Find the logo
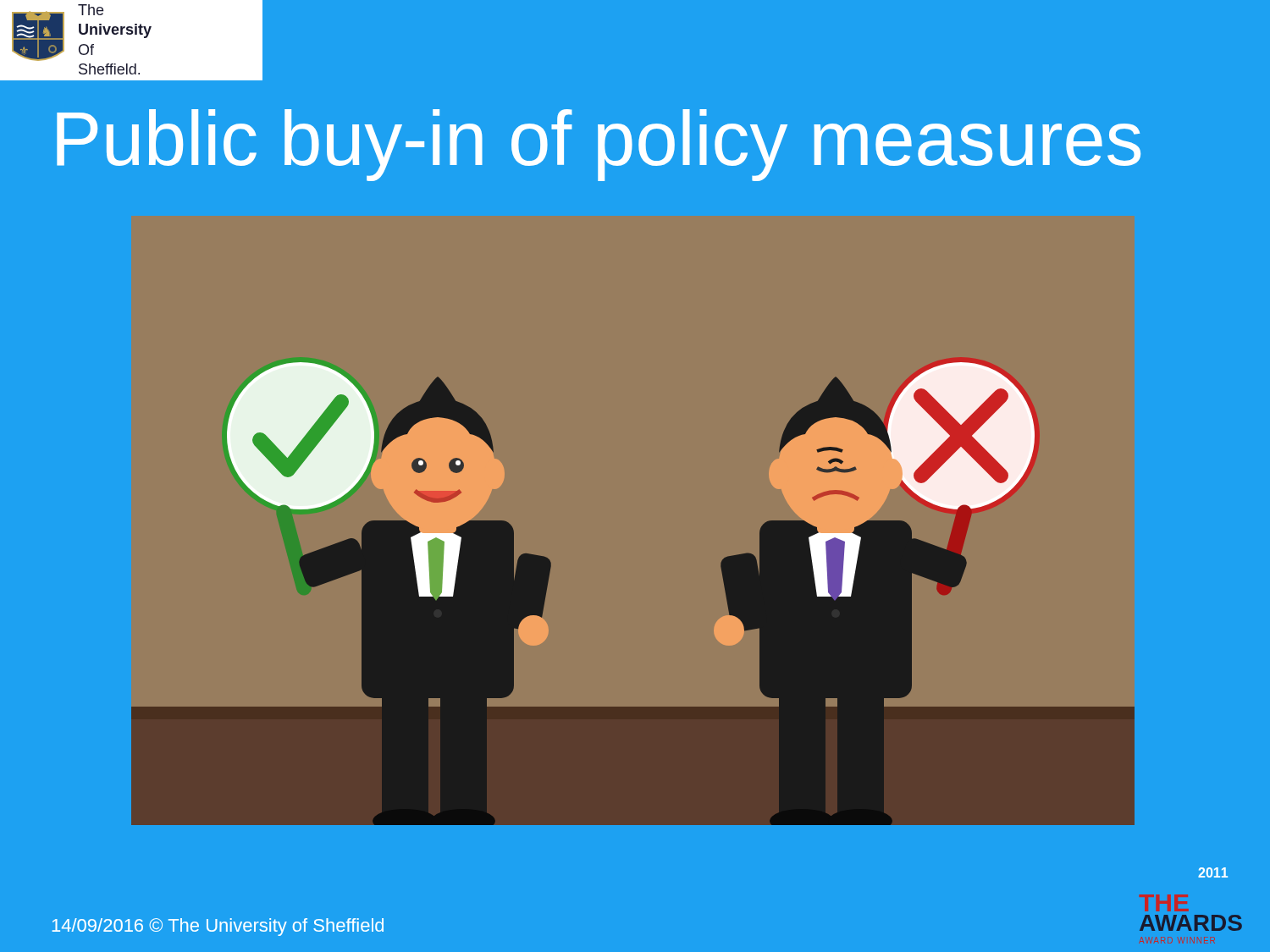Screen dimensions: 952x1270 (x=1190, y=903)
